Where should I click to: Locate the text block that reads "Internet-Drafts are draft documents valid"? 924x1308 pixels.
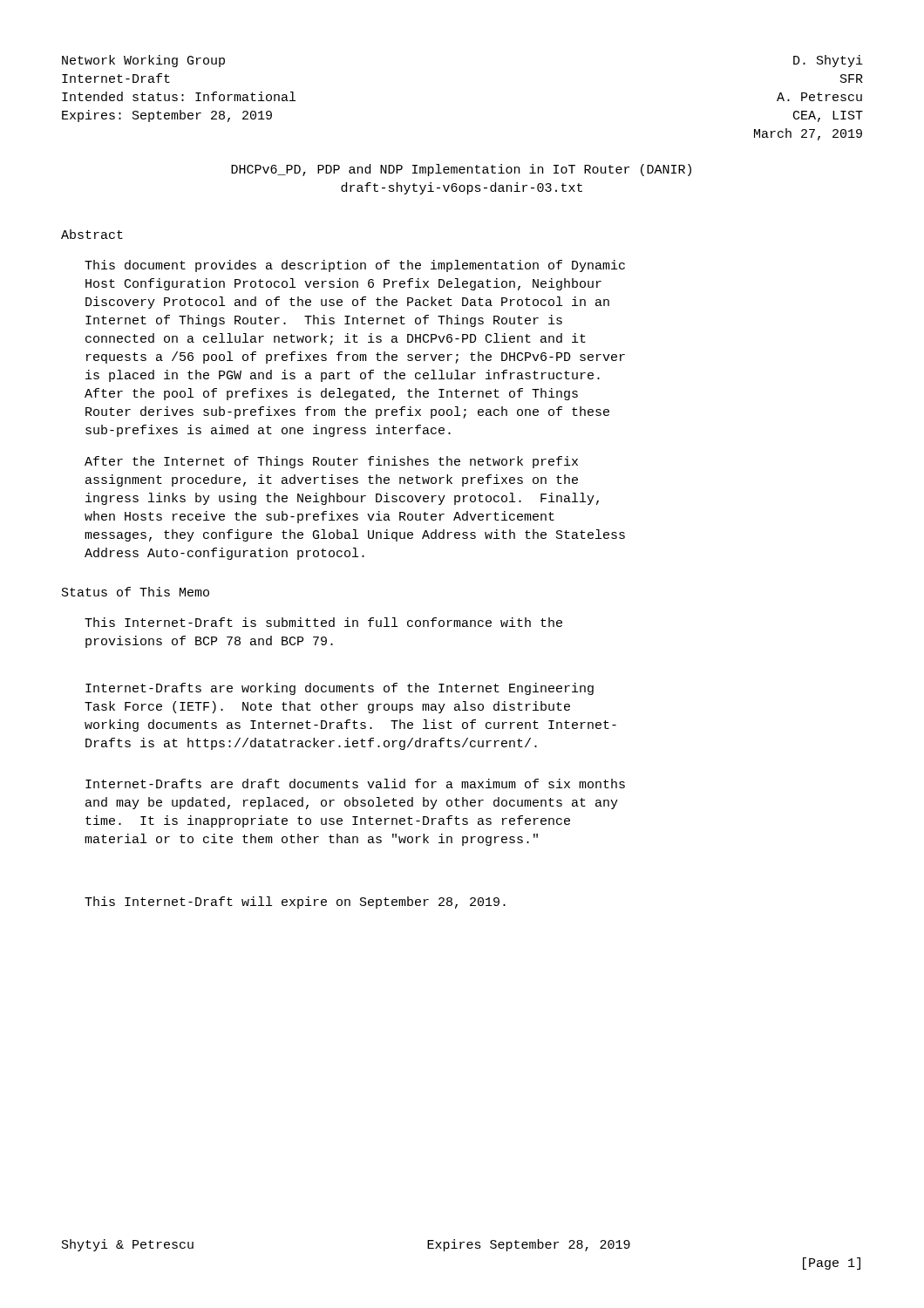[x=343, y=813]
